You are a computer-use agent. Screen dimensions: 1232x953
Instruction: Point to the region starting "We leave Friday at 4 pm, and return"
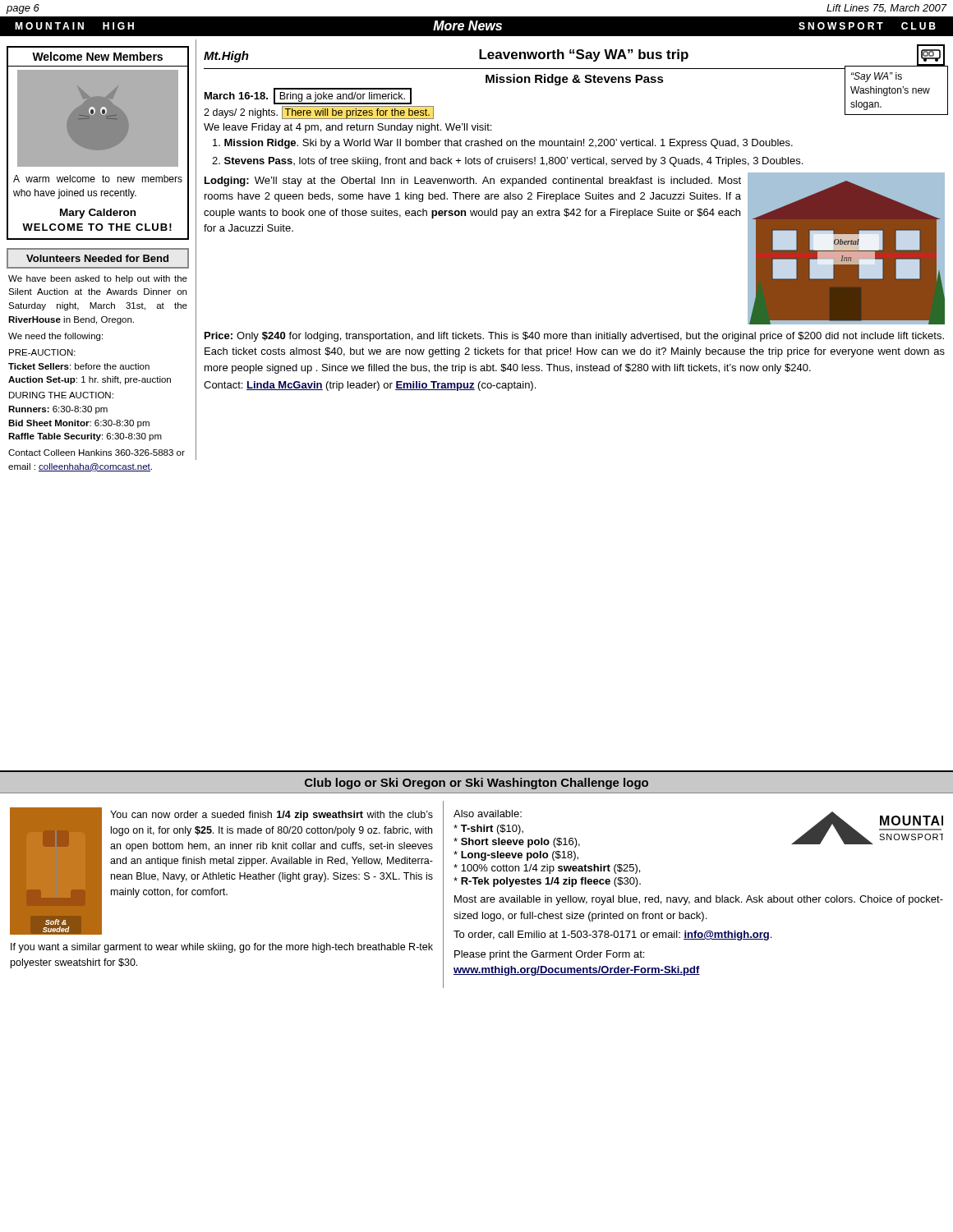(x=348, y=127)
